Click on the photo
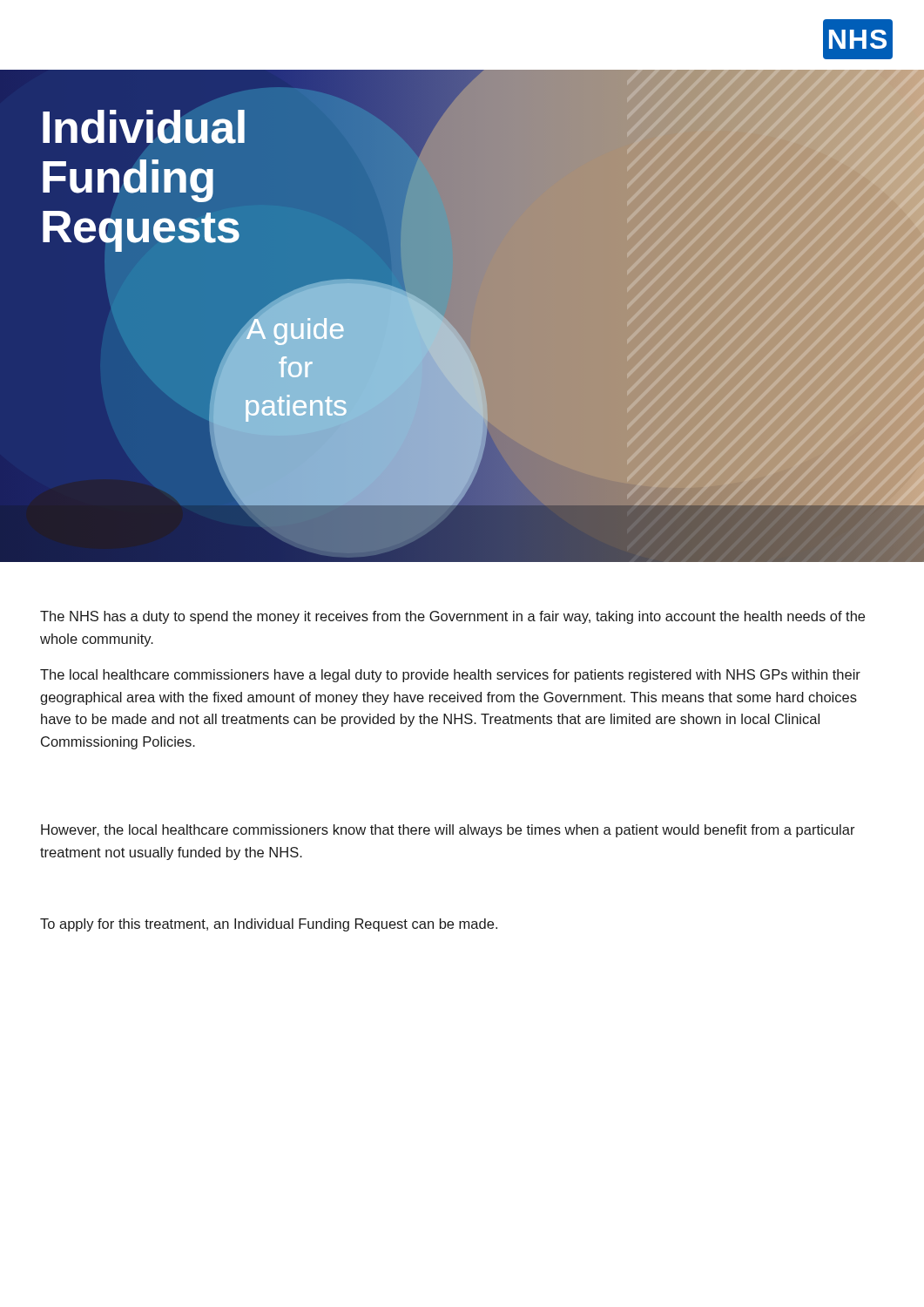 pos(462,316)
